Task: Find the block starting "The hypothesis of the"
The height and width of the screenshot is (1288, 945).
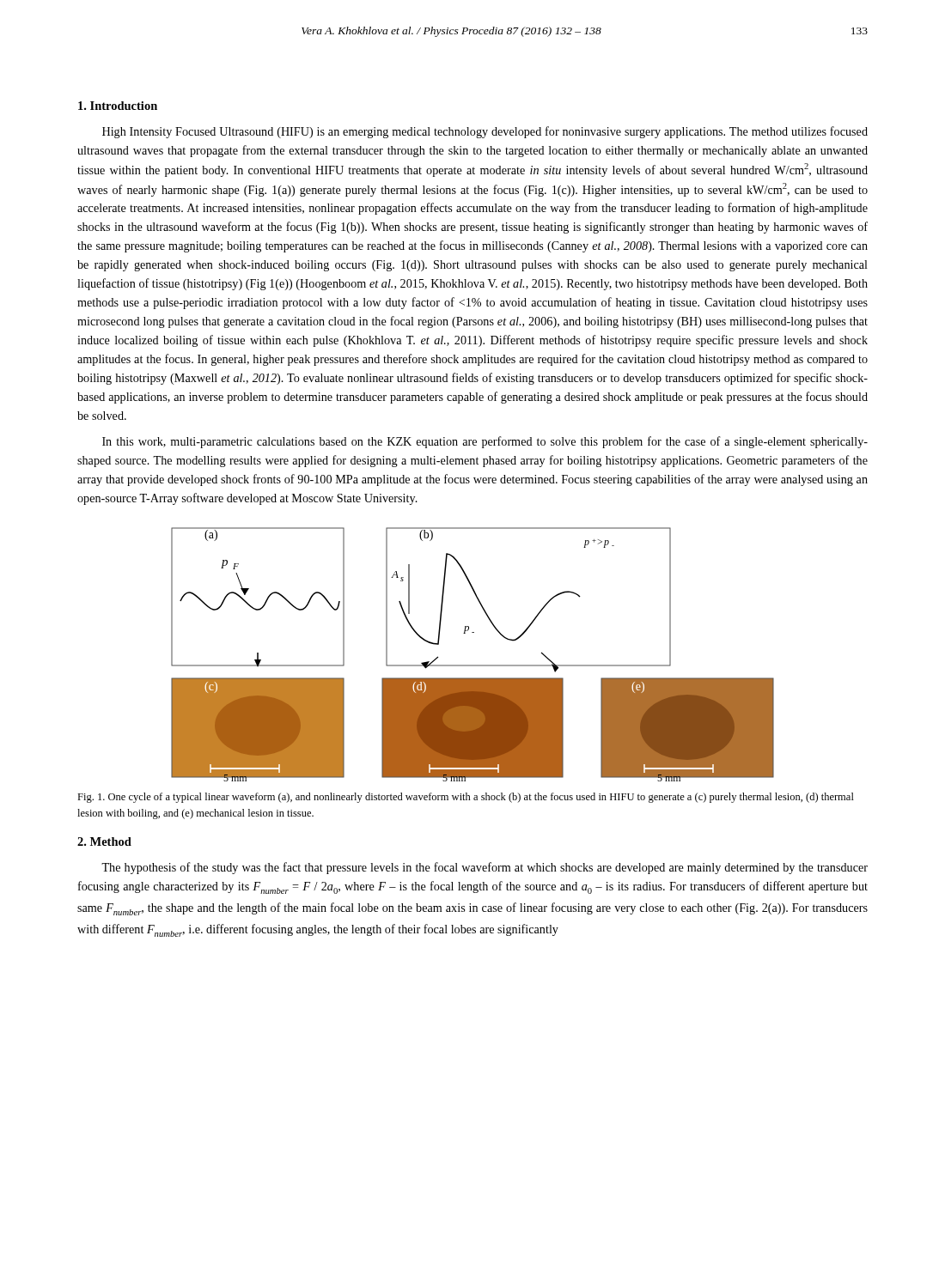Action: (x=472, y=900)
